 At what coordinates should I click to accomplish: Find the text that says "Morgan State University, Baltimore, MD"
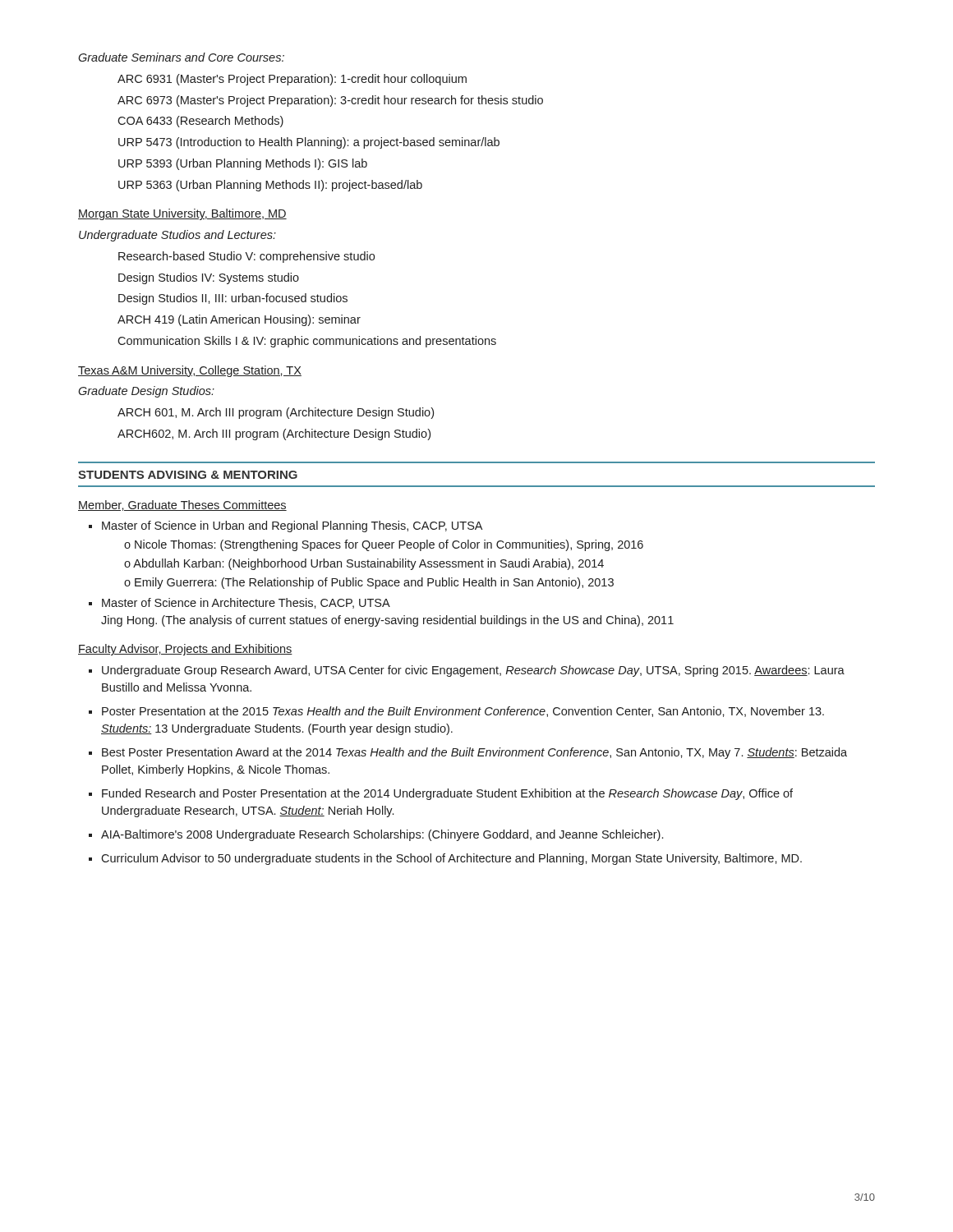click(x=182, y=214)
